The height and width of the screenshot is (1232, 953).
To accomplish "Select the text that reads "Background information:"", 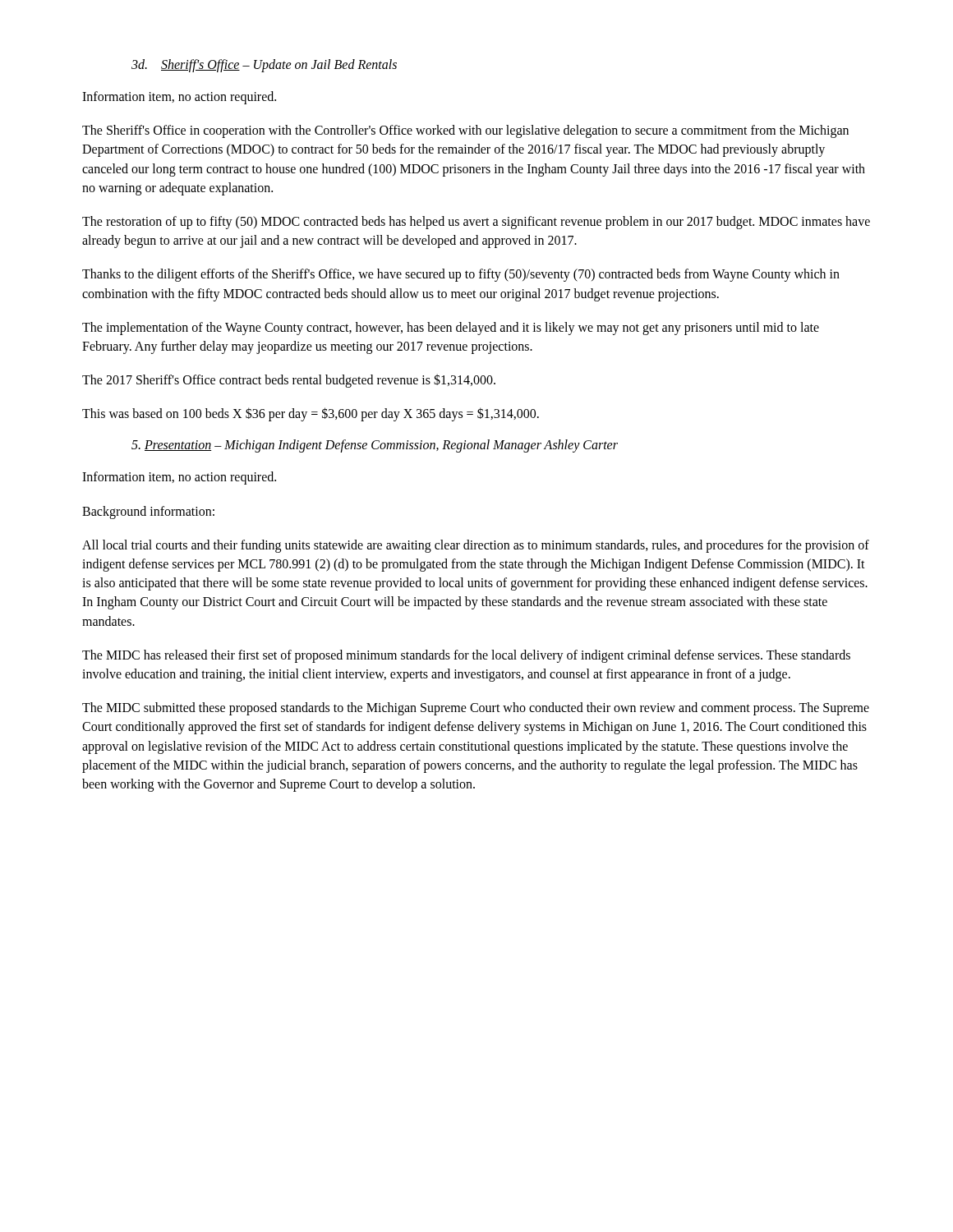I will tap(149, 511).
